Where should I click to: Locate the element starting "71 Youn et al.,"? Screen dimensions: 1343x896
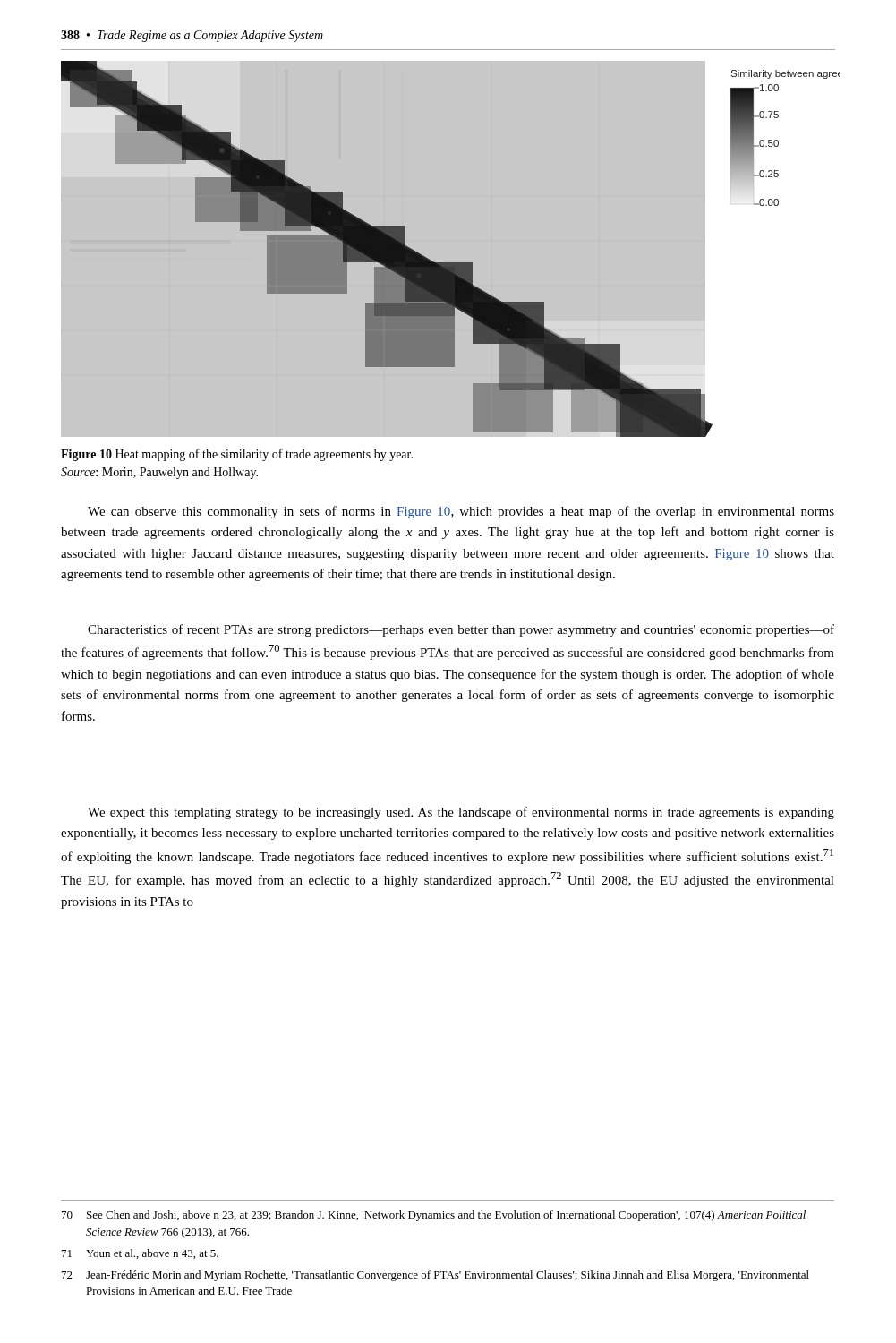(x=140, y=1254)
